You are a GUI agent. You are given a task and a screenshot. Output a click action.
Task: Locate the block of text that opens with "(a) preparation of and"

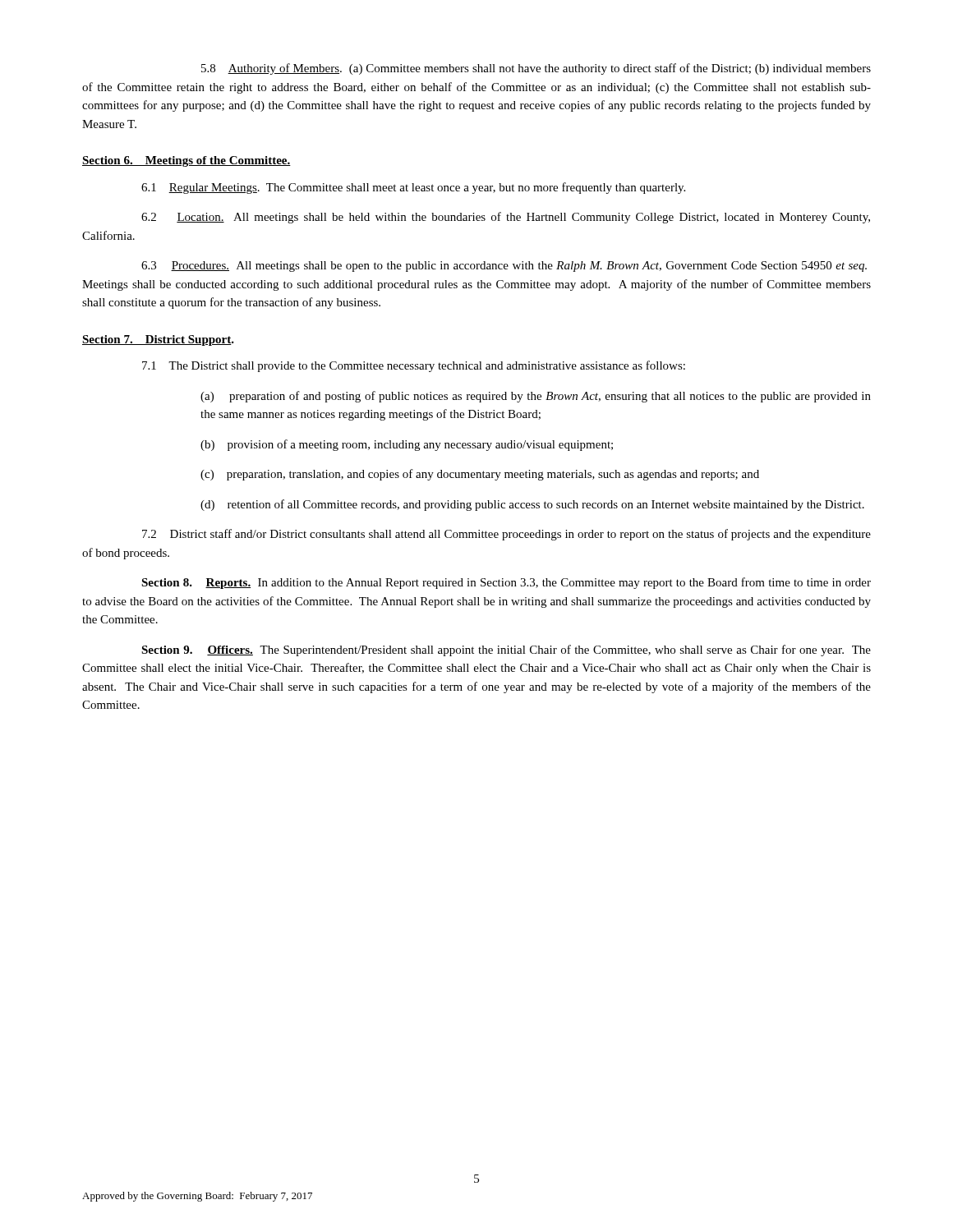point(536,405)
